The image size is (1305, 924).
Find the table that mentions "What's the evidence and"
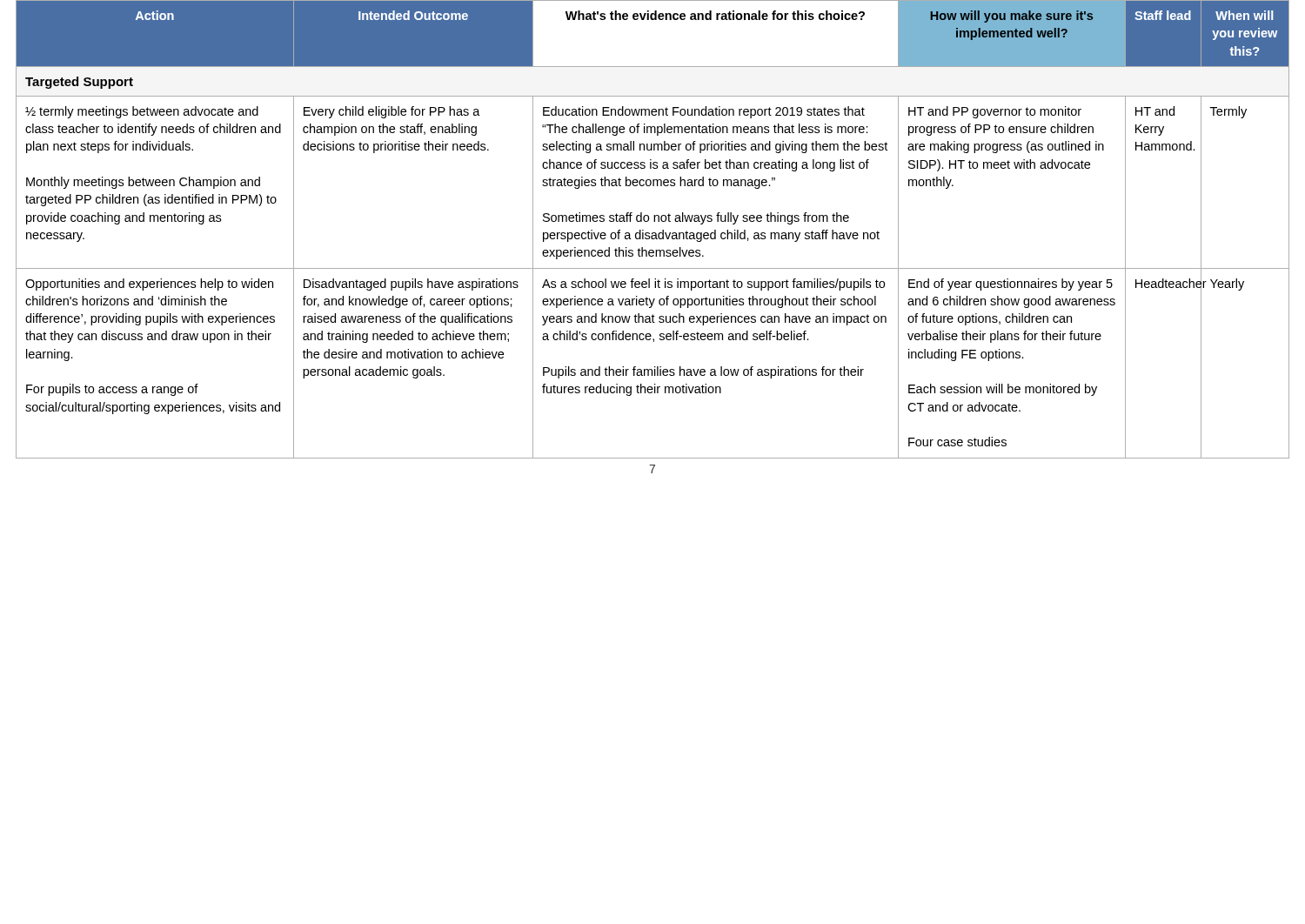652,229
